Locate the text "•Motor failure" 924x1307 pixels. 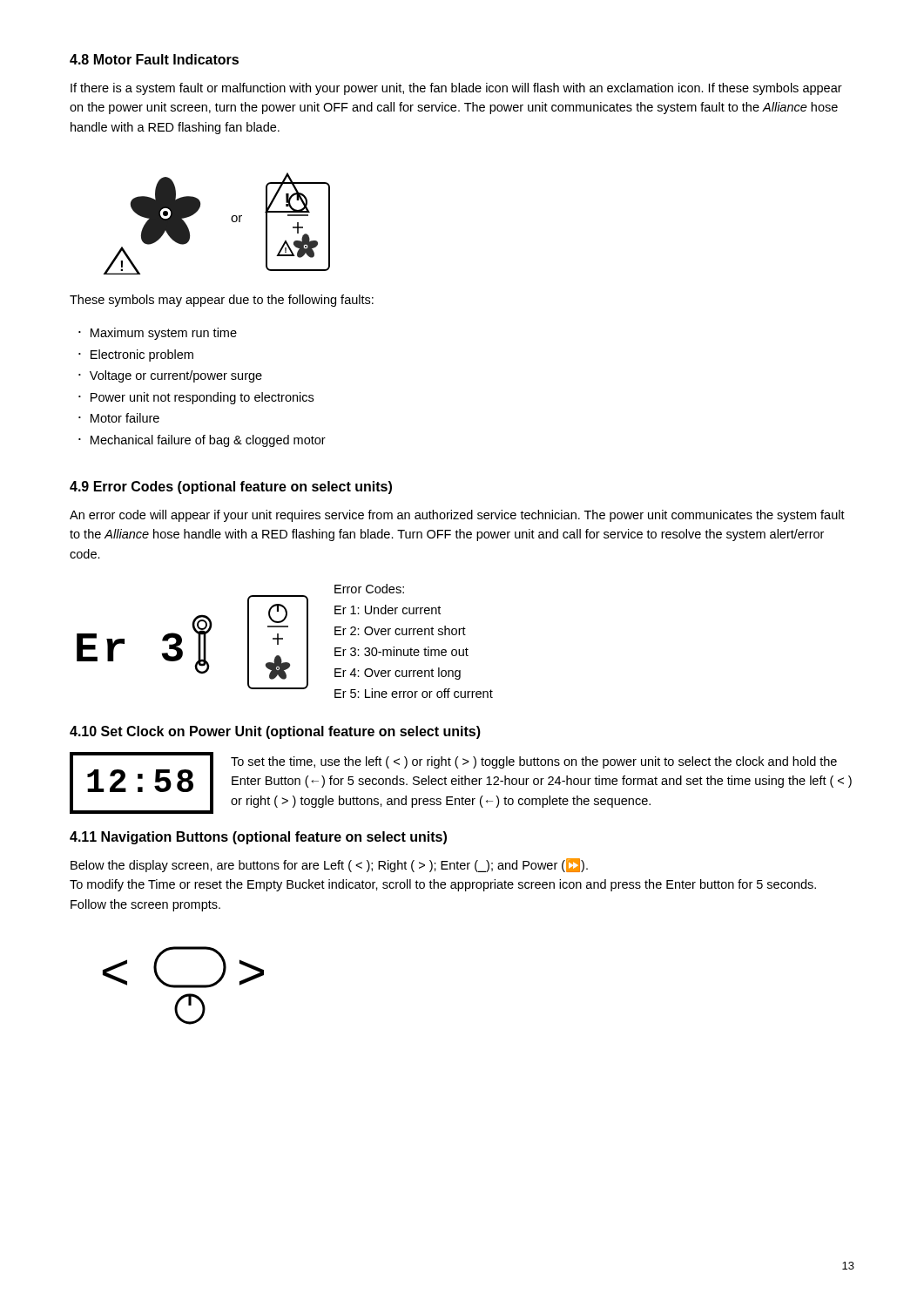point(119,419)
